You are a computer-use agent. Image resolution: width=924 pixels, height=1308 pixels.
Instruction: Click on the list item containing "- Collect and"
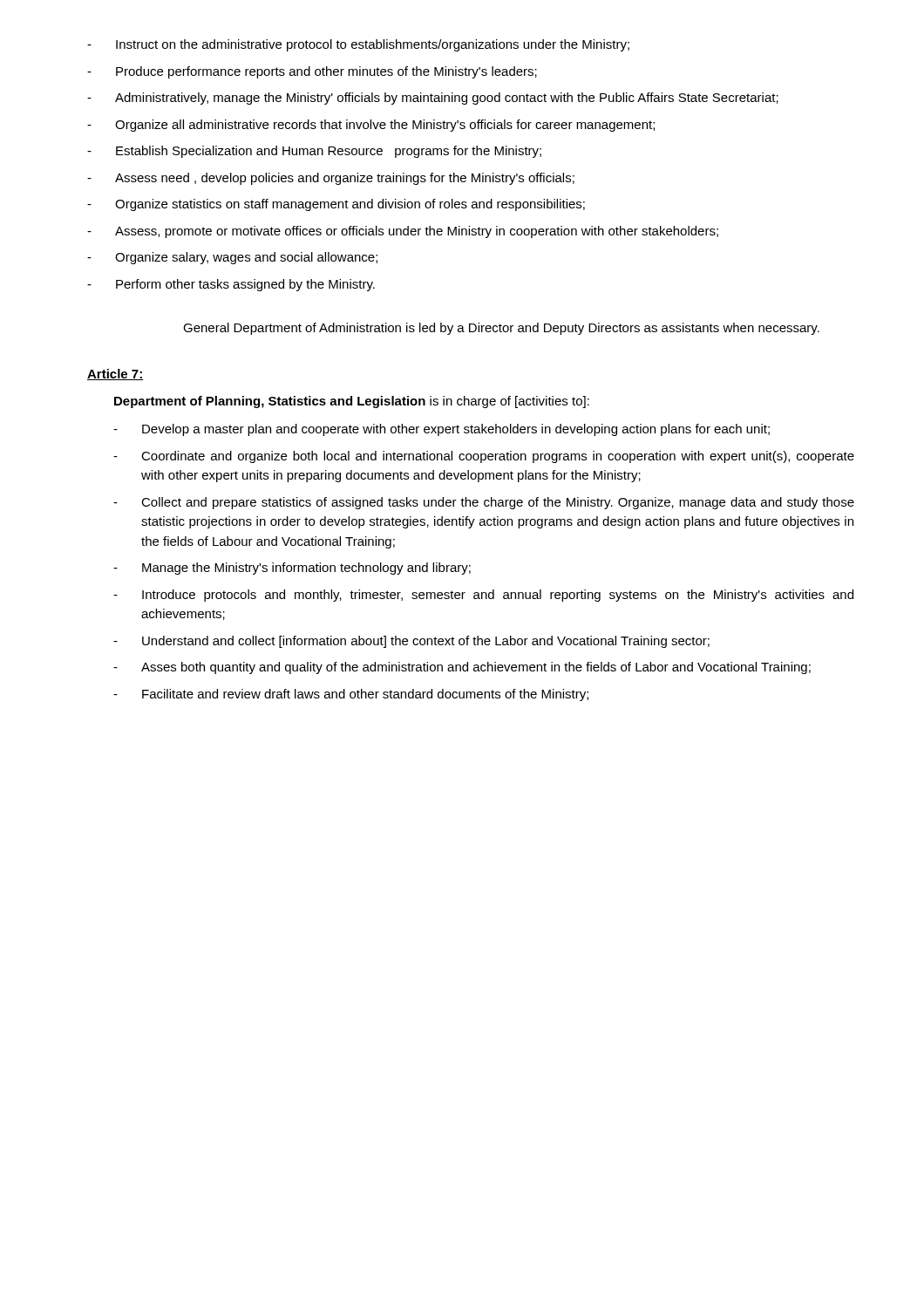tap(484, 522)
